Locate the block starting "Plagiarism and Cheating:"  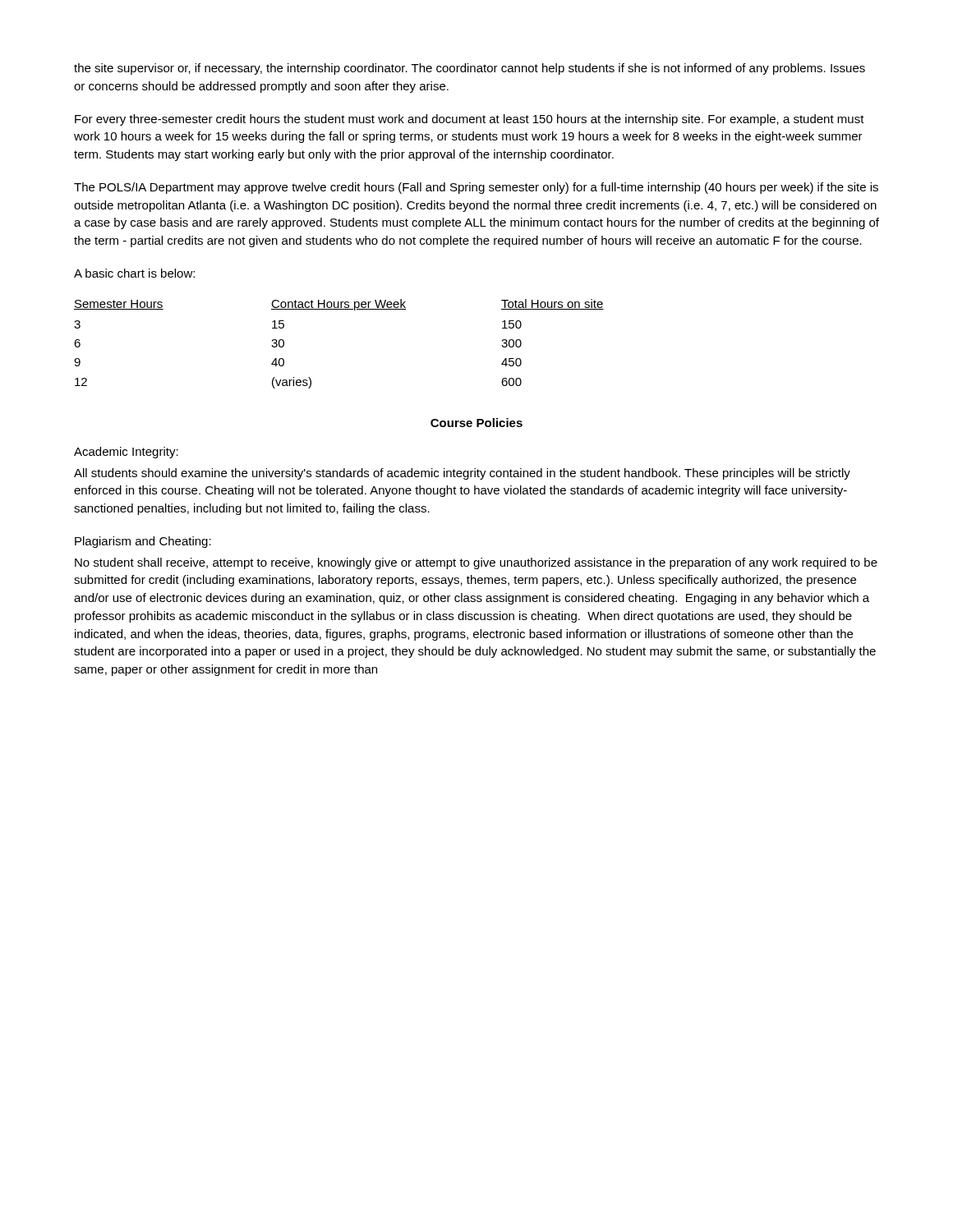[143, 541]
